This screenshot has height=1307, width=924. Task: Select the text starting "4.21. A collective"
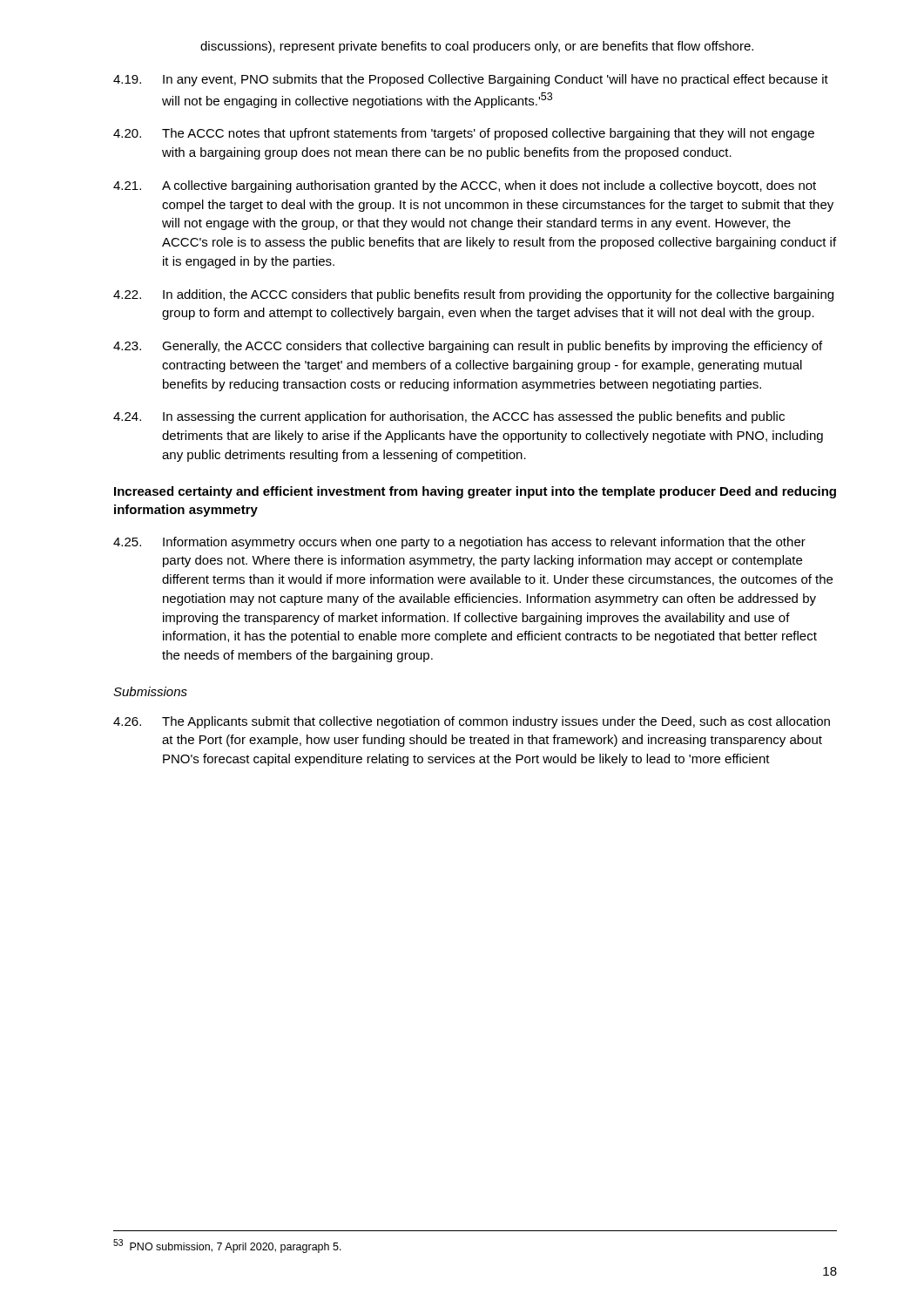[475, 223]
